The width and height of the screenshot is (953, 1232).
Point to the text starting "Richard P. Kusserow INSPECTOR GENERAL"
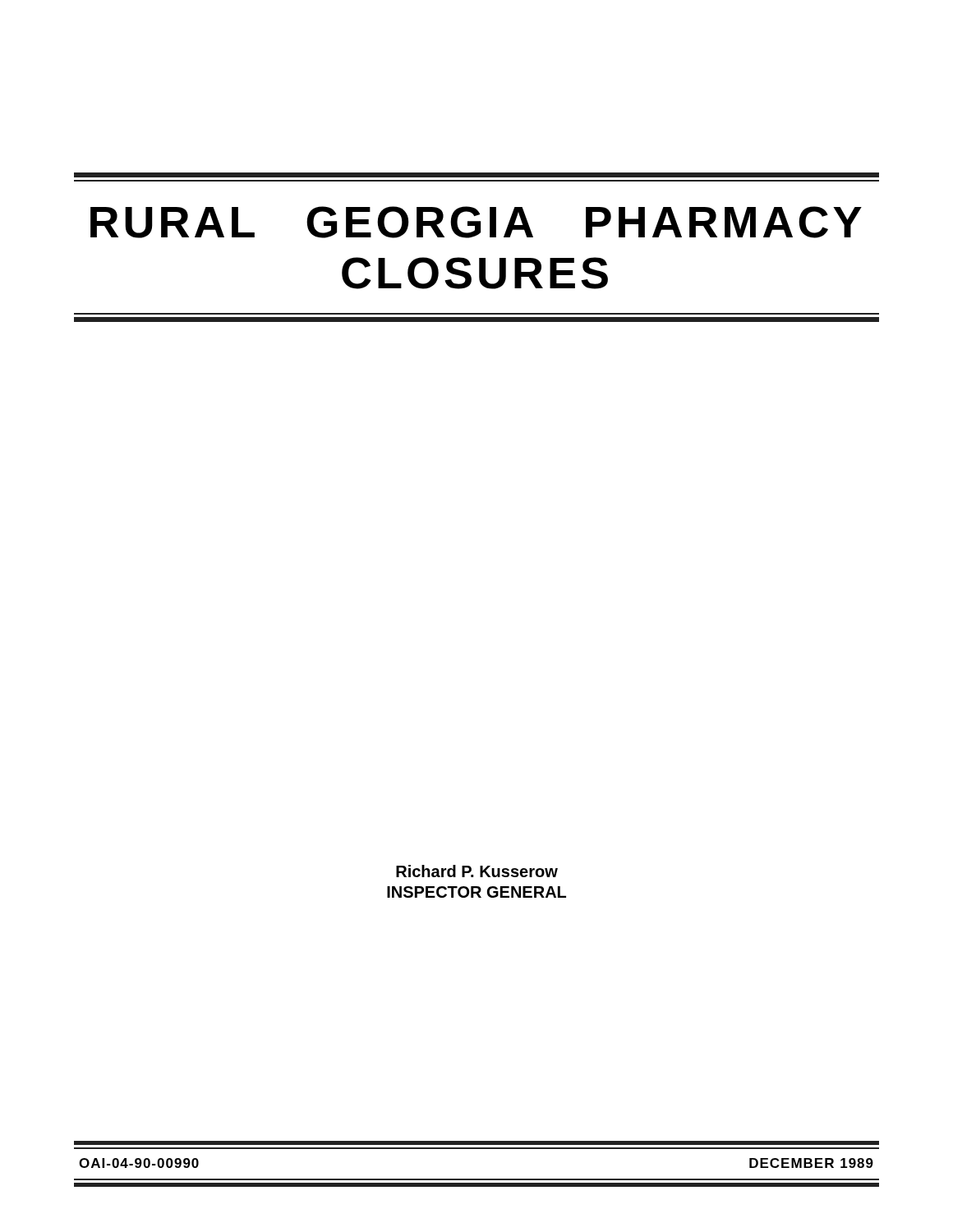(x=476, y=882)
